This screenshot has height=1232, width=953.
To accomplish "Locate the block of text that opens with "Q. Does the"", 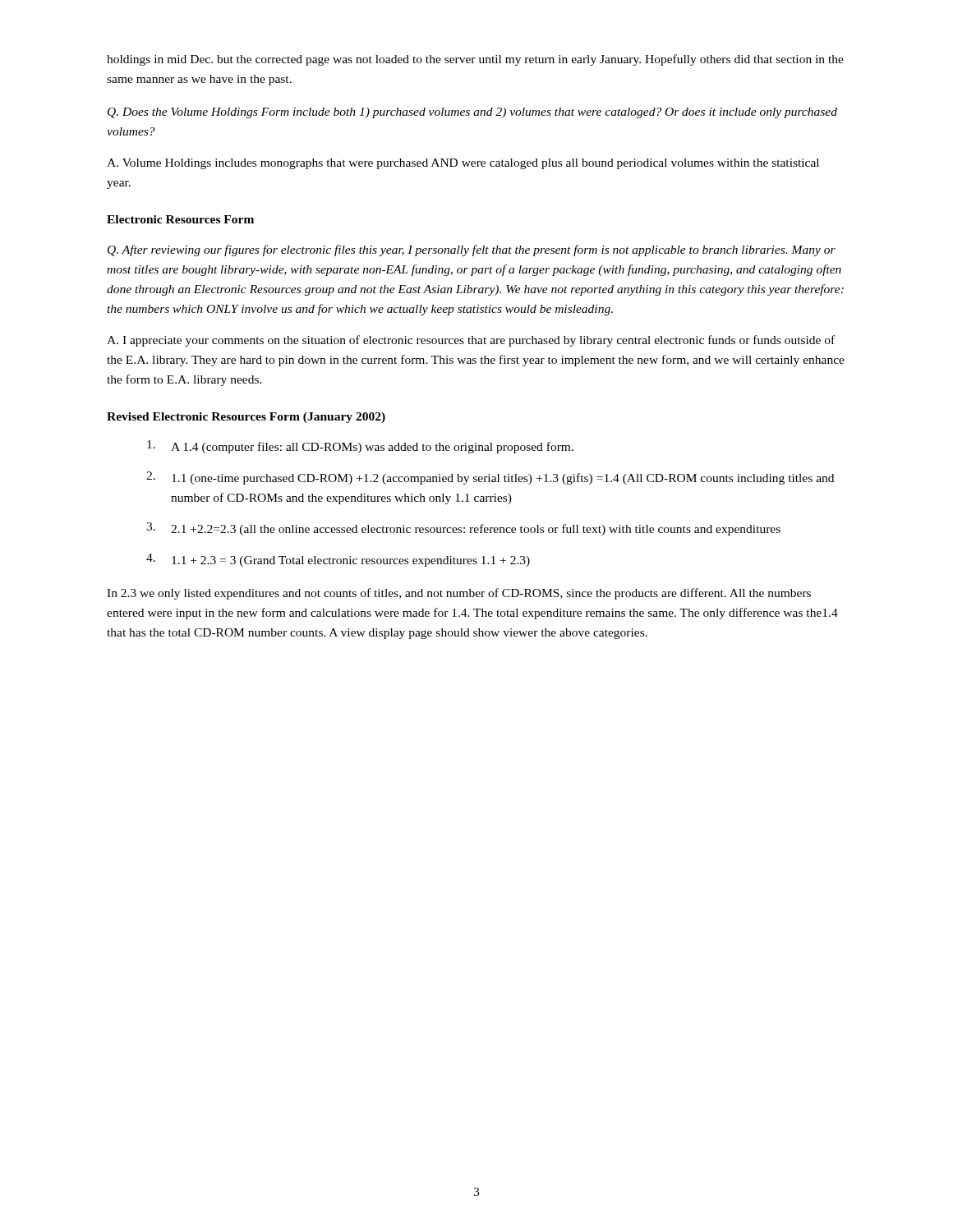I will pyautogui.click(x=472, y=121).
